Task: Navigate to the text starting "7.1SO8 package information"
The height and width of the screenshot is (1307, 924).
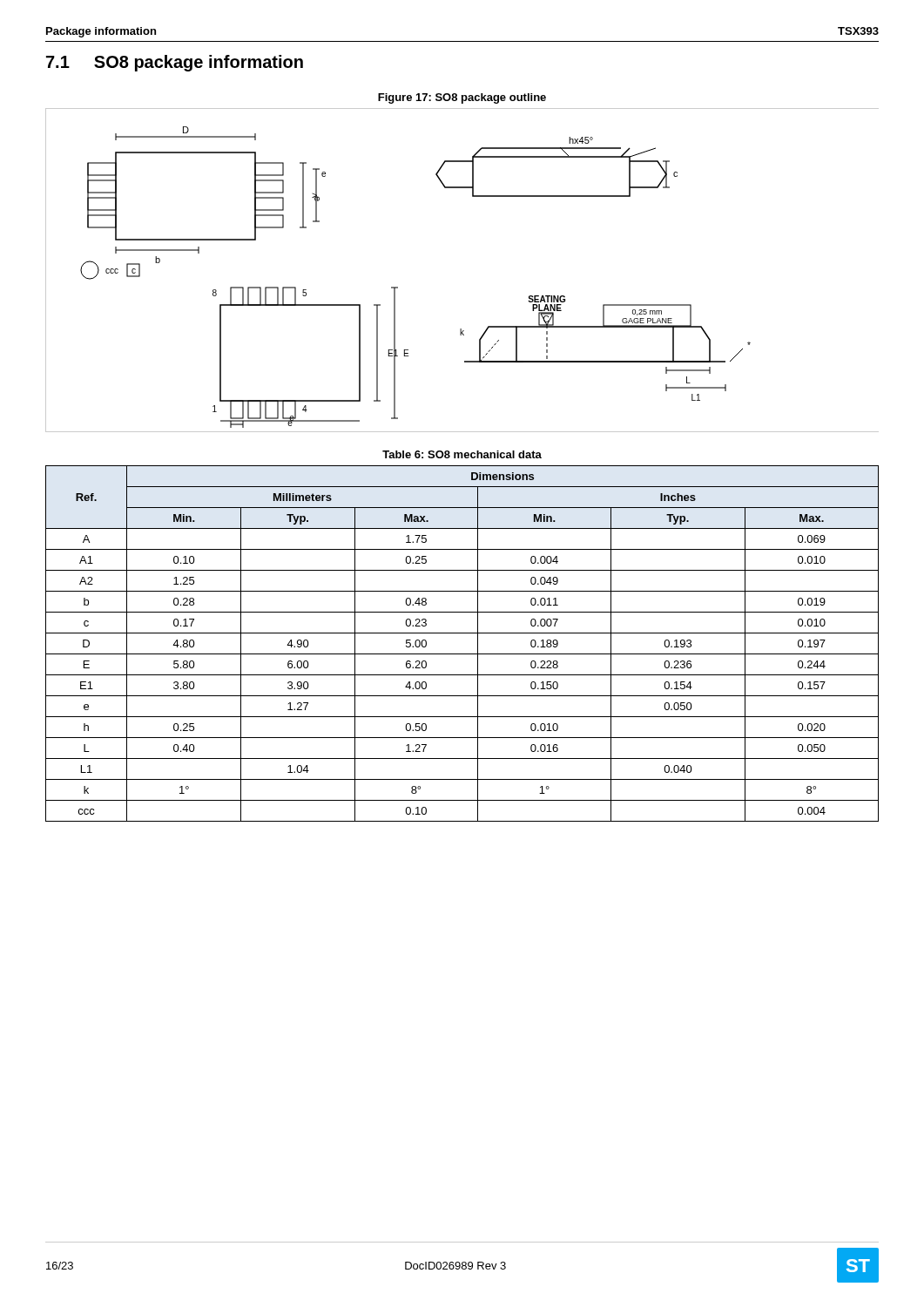Action: (x=175, y=62)
